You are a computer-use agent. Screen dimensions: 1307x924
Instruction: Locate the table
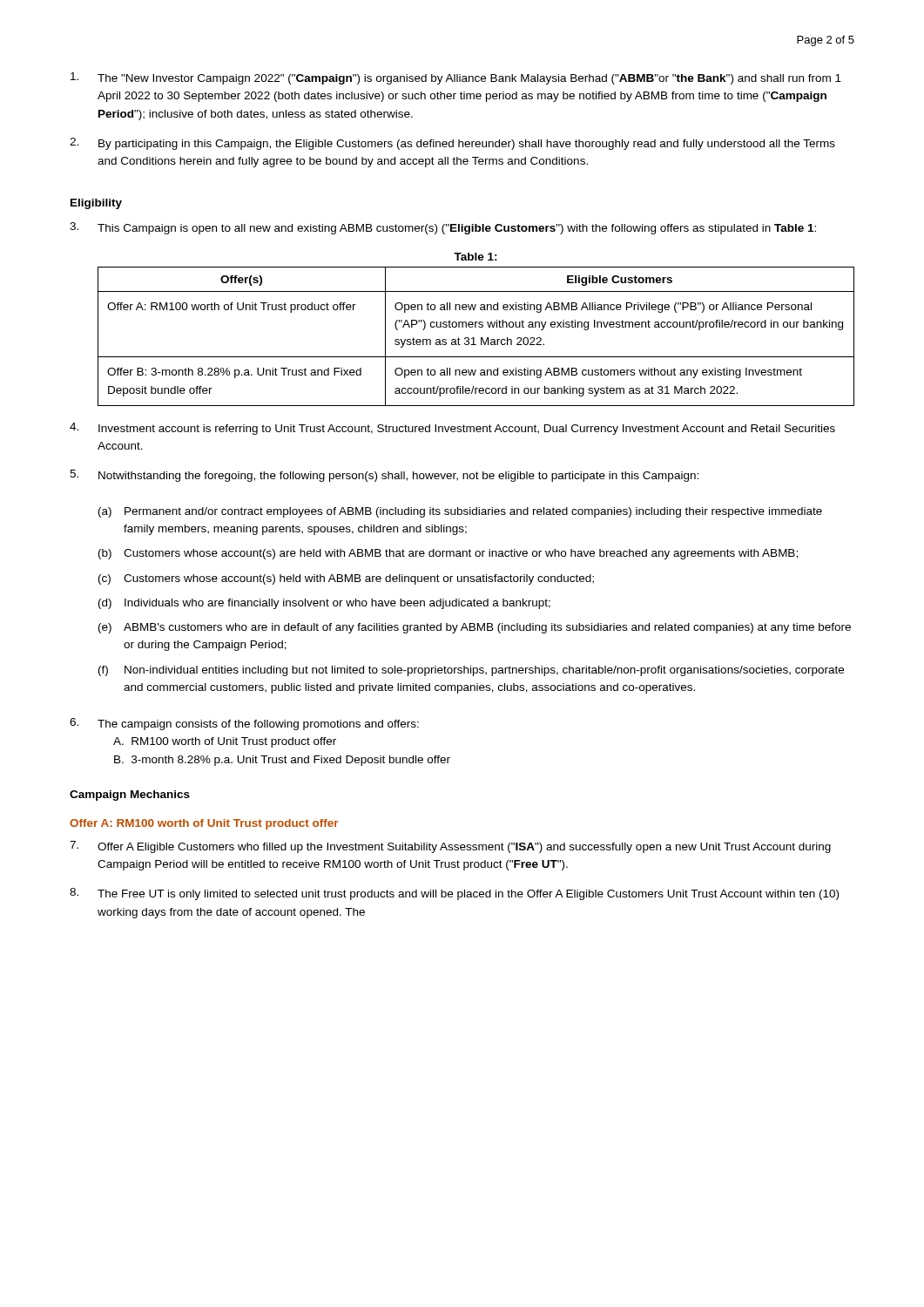coord(476,328)
